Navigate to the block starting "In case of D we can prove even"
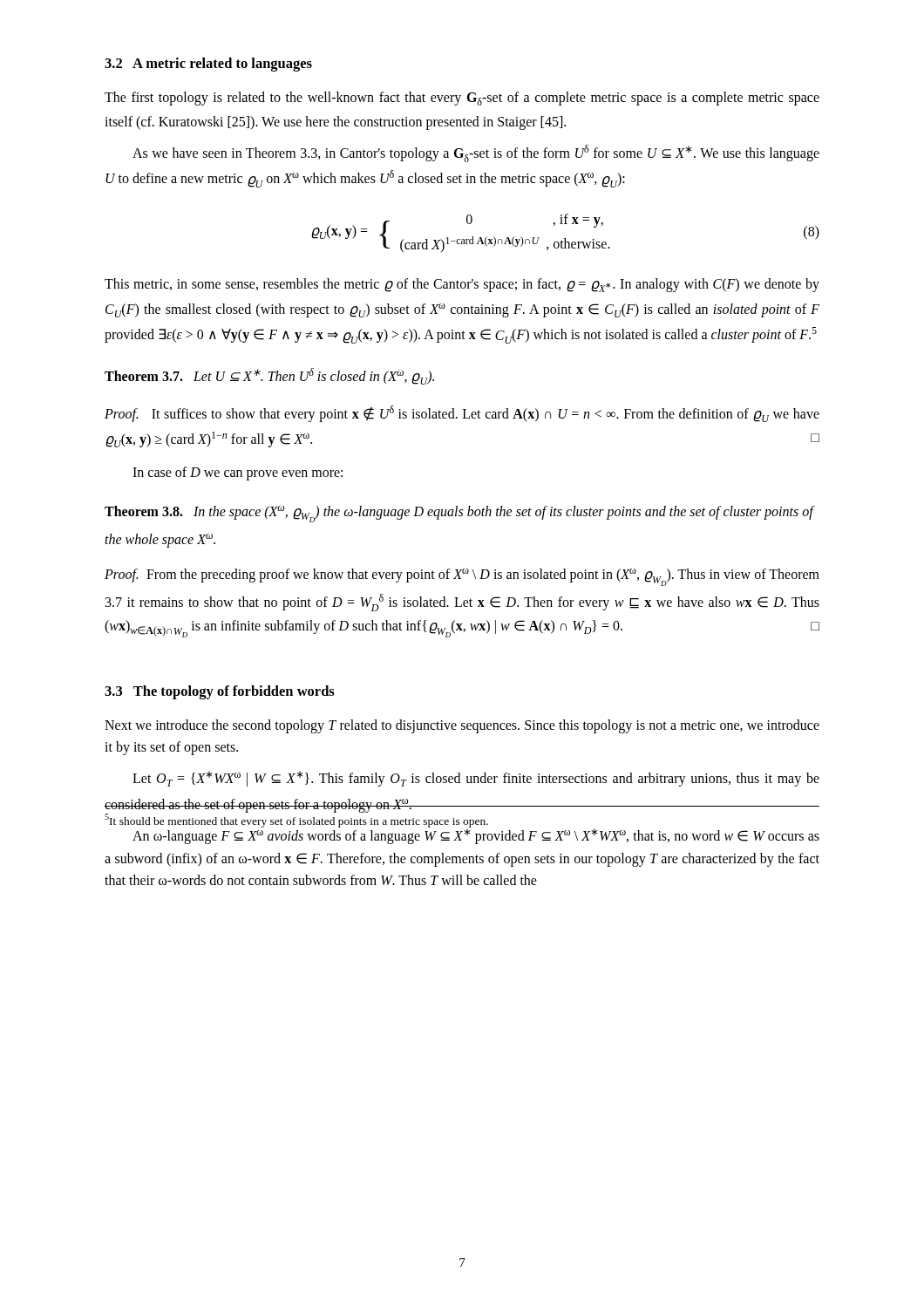The width and height of the screenshot is (924, 1308). (238, 473)
